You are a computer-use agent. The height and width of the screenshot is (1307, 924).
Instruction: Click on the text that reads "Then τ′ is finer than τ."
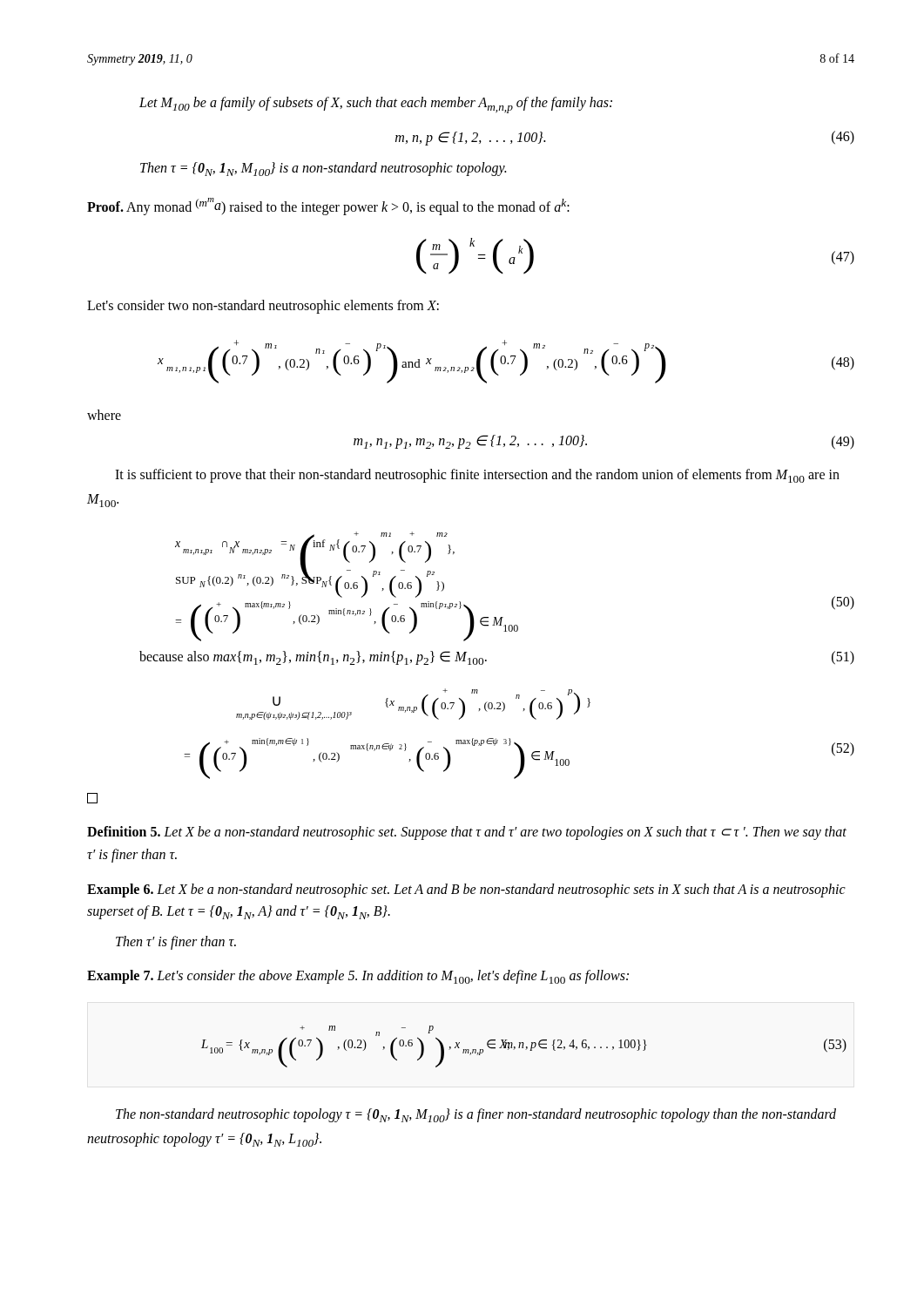tap(176, 941)
